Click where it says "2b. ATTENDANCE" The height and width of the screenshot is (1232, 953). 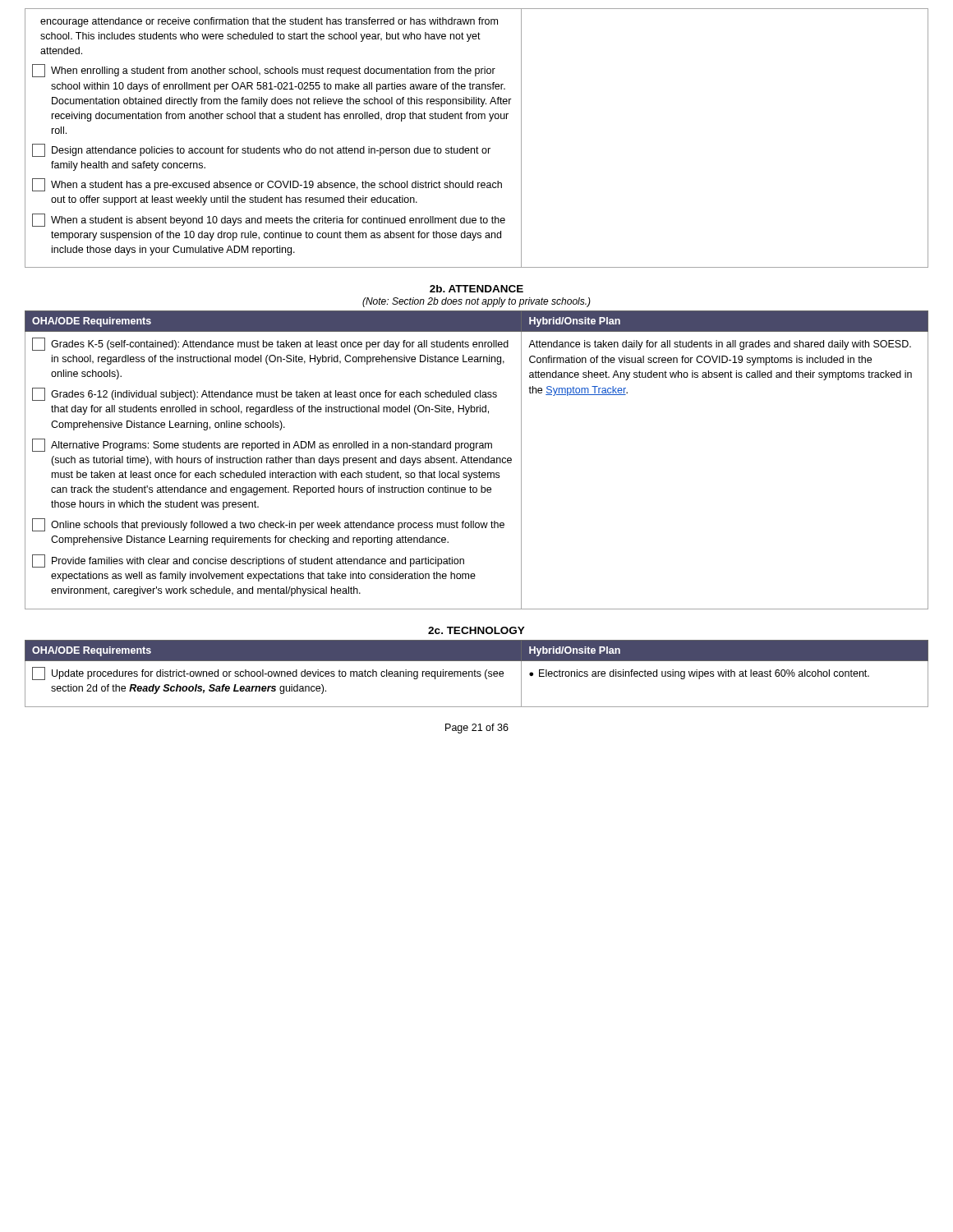point(476,289)
